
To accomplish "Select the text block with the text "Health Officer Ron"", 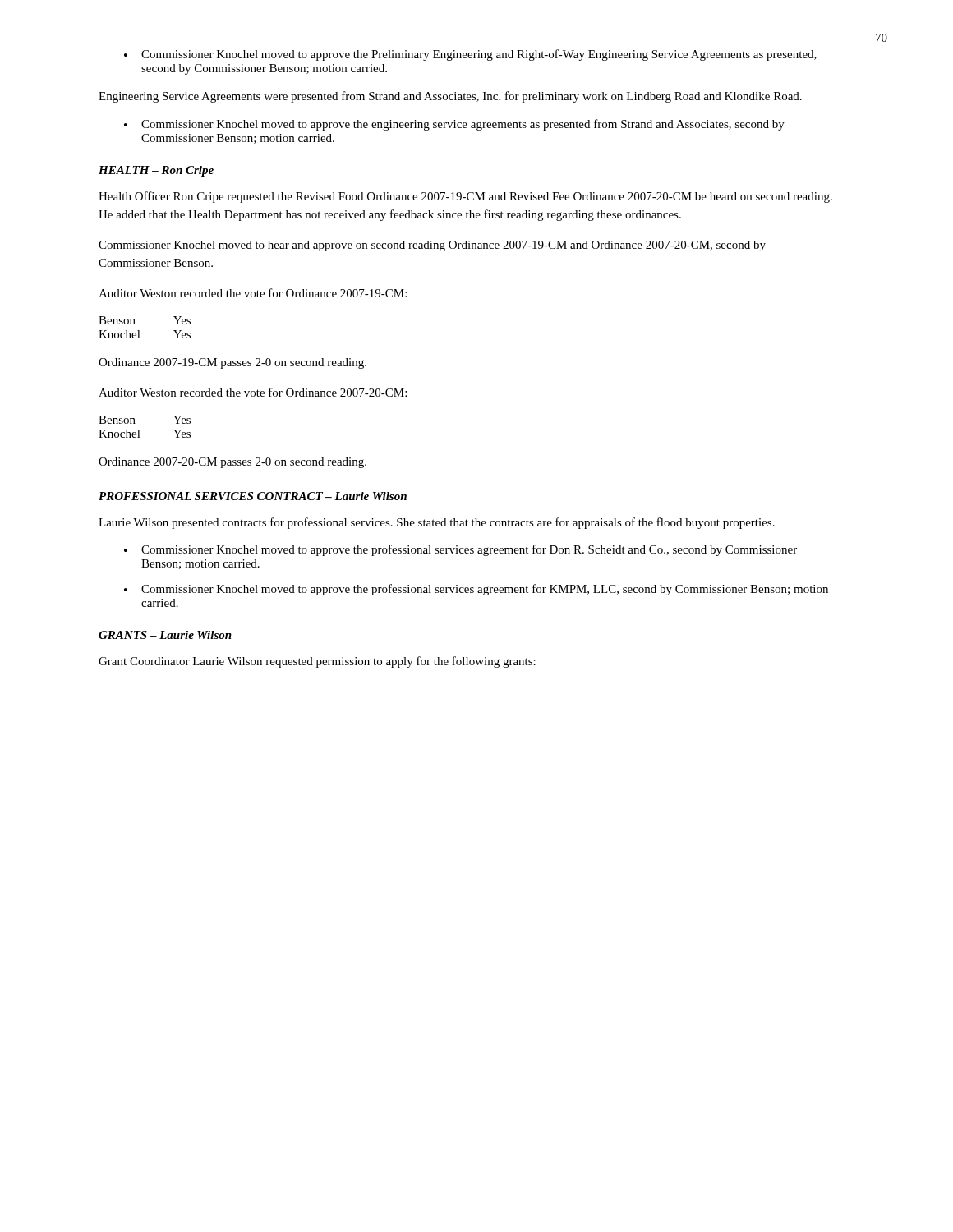I will pyautogui.click(x=466, y=205).
